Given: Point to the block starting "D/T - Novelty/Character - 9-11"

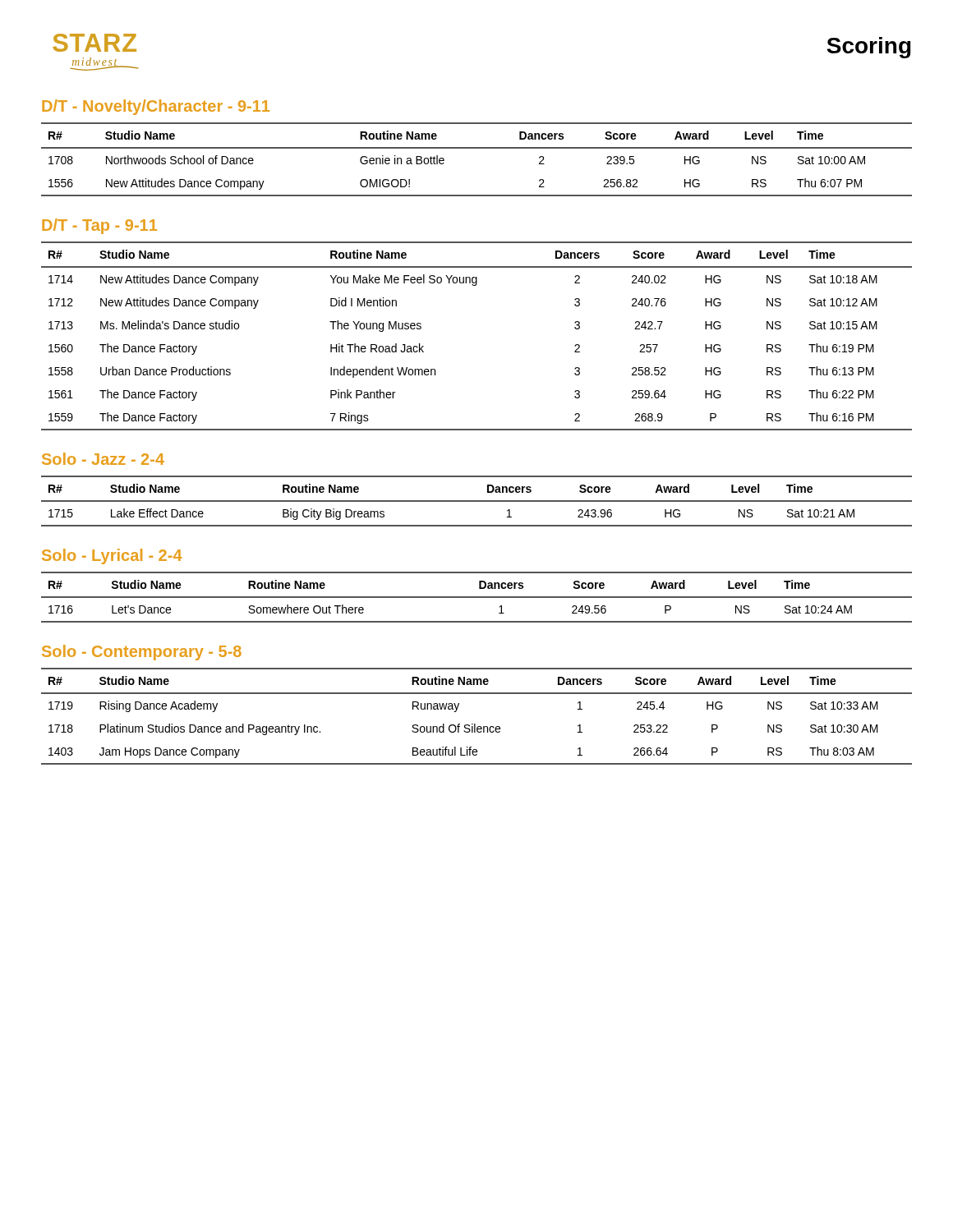Looking at the screenshot, I should click(156, 106).
